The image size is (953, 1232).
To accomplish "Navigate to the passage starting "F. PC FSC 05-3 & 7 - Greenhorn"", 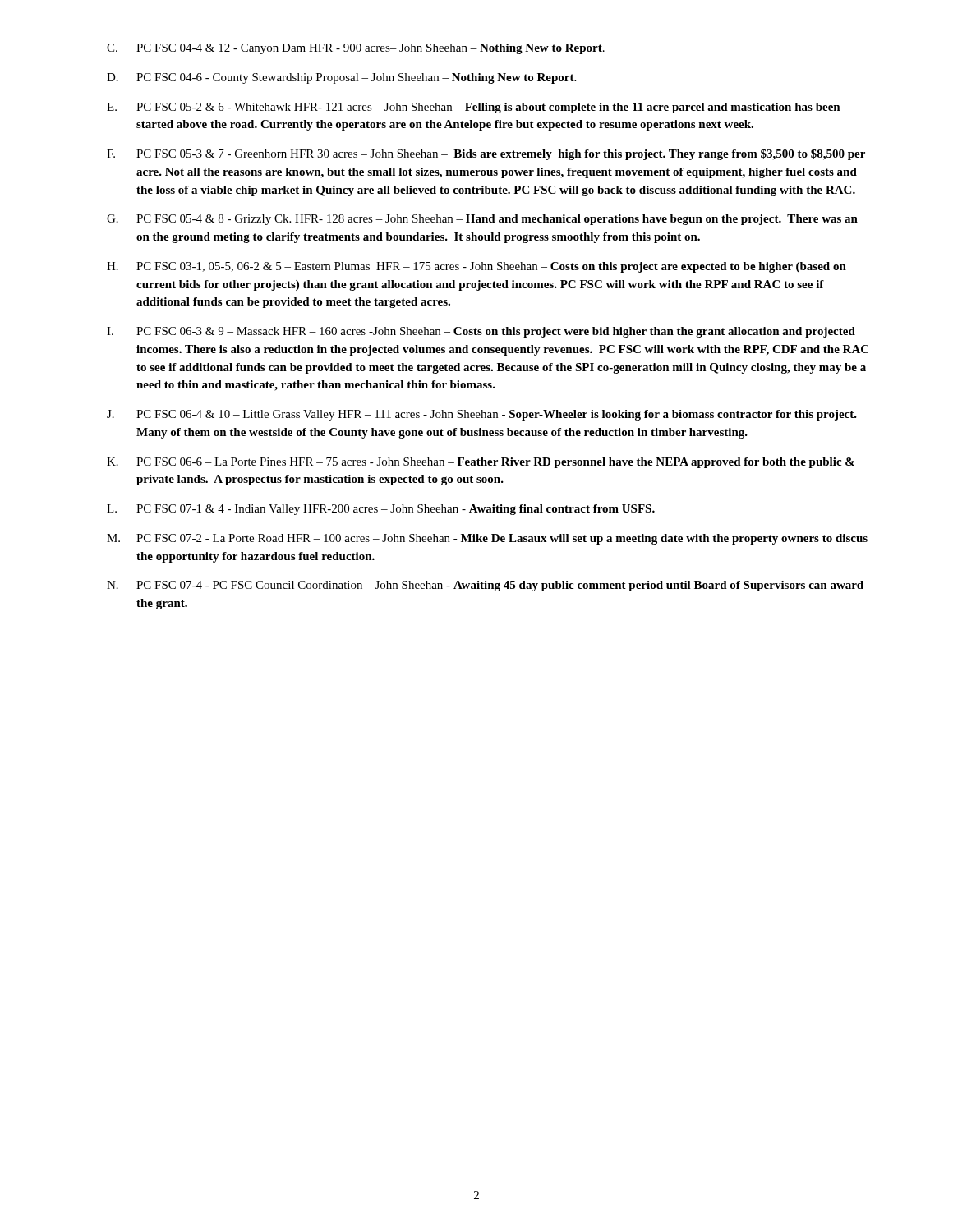I will tap(489, 172).
